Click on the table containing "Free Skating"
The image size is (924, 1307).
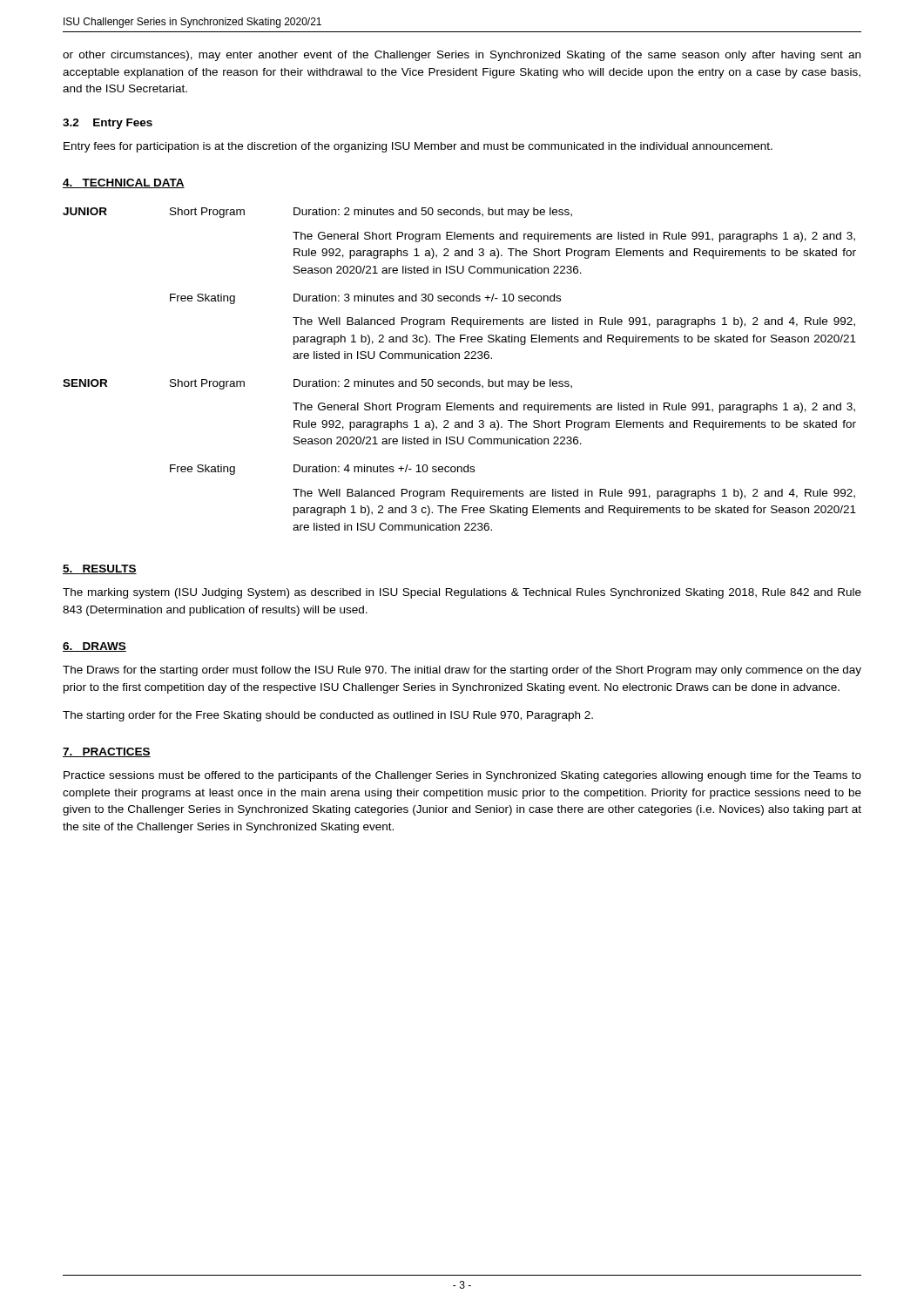pyautogui.click(x=462, y=369)
